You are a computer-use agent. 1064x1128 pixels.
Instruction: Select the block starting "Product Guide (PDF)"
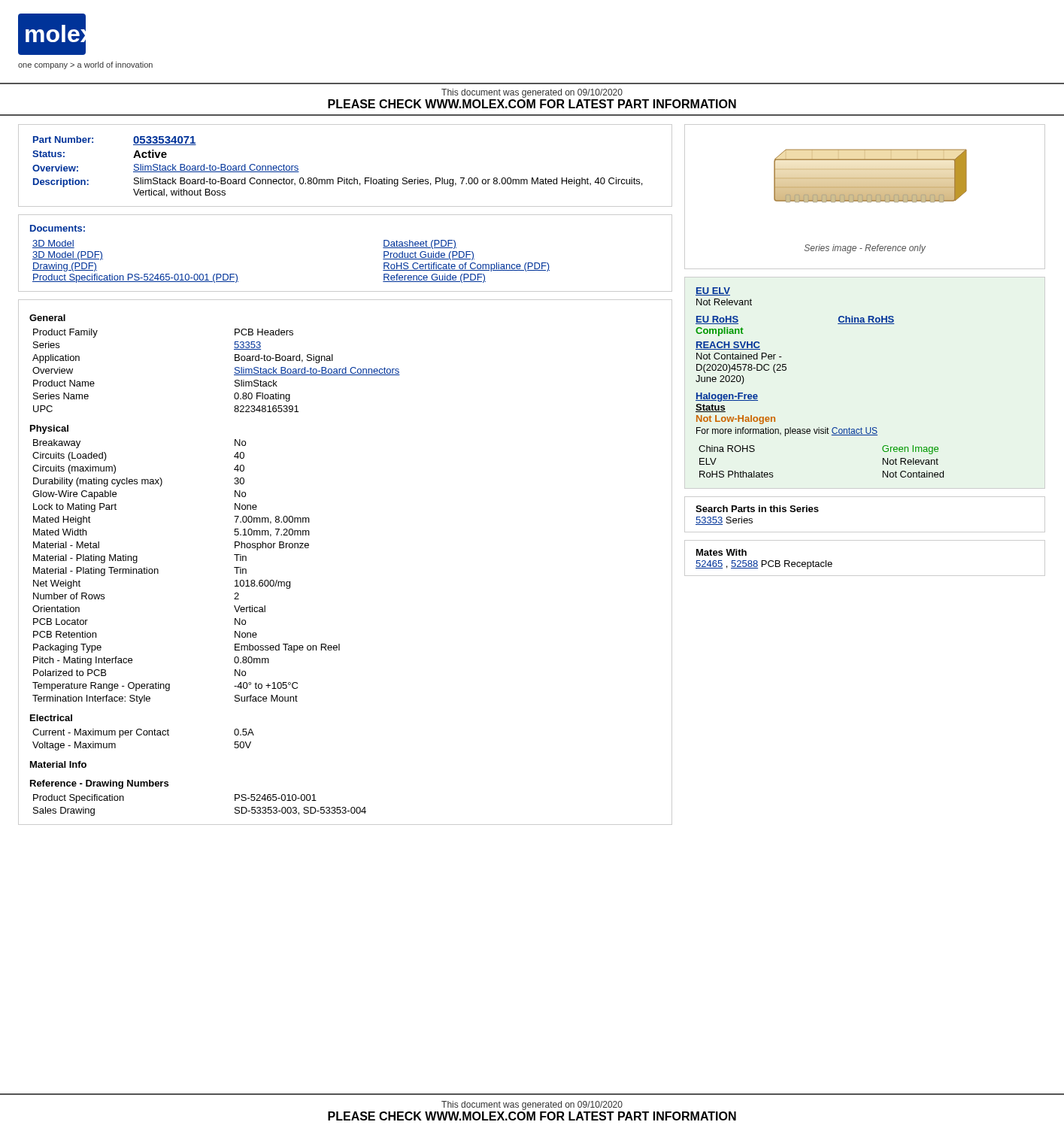click(429, 255)
